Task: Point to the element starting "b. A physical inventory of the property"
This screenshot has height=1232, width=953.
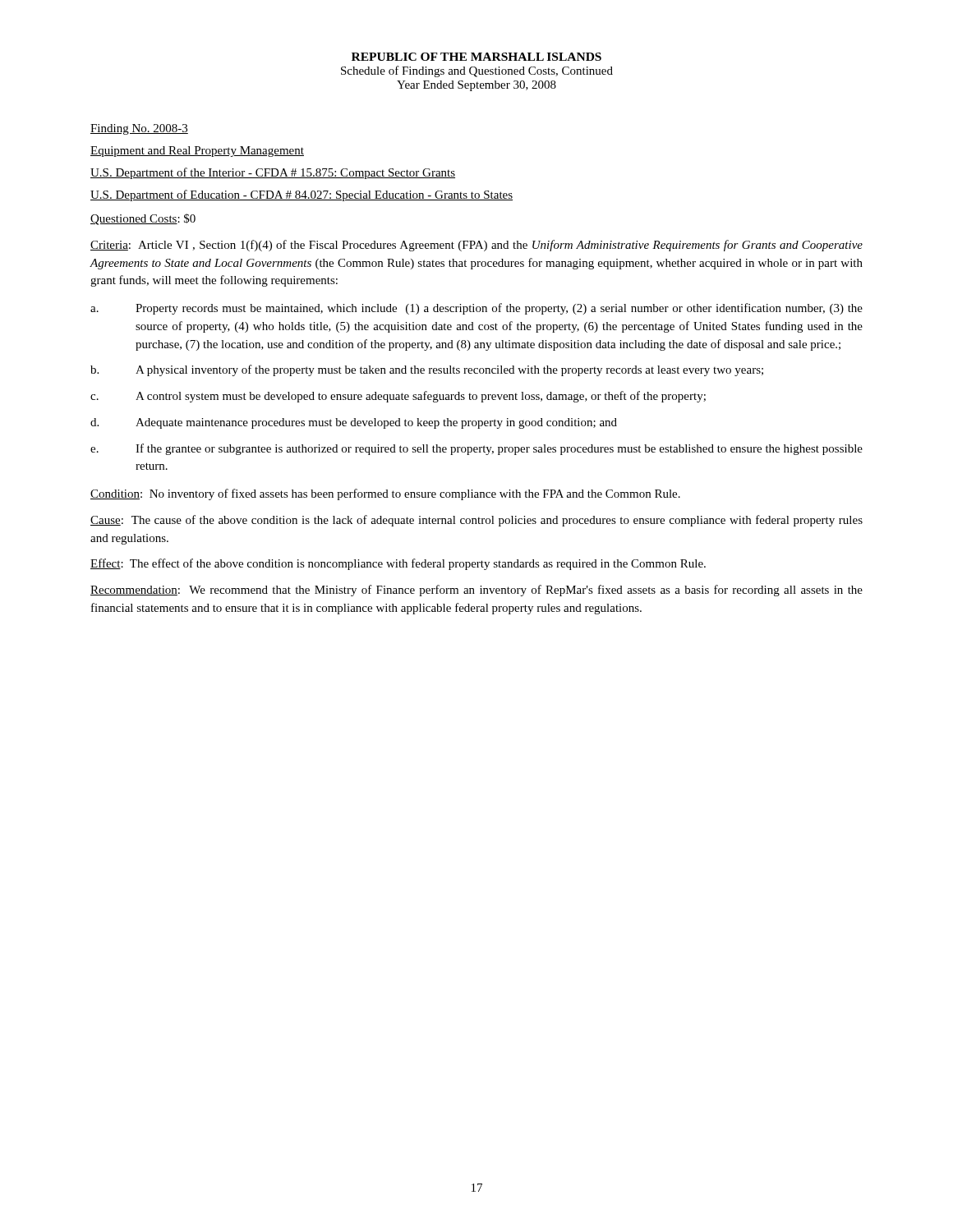Action: coord(476,371)
